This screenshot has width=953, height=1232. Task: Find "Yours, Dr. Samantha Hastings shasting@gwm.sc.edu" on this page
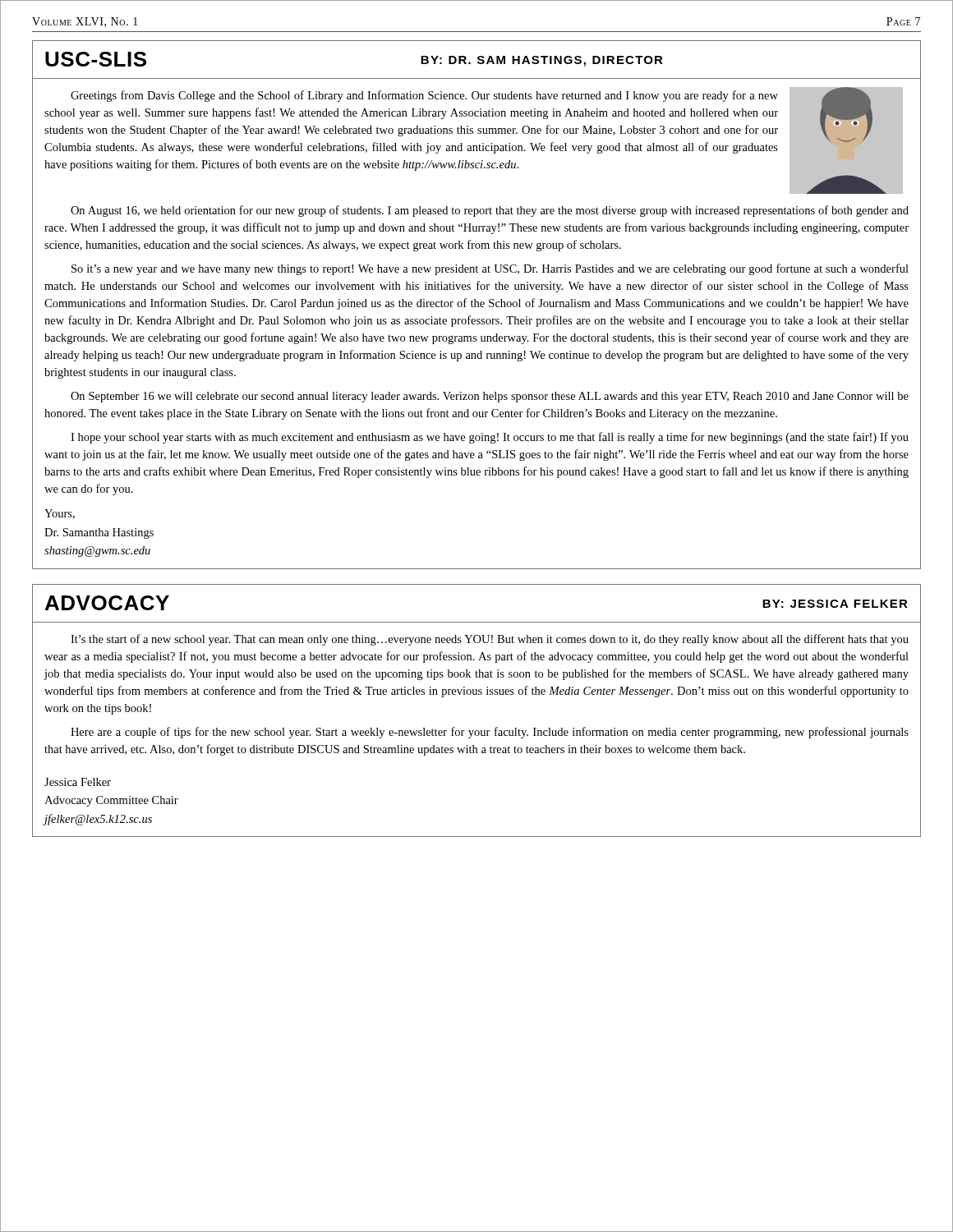pos(60,514)
